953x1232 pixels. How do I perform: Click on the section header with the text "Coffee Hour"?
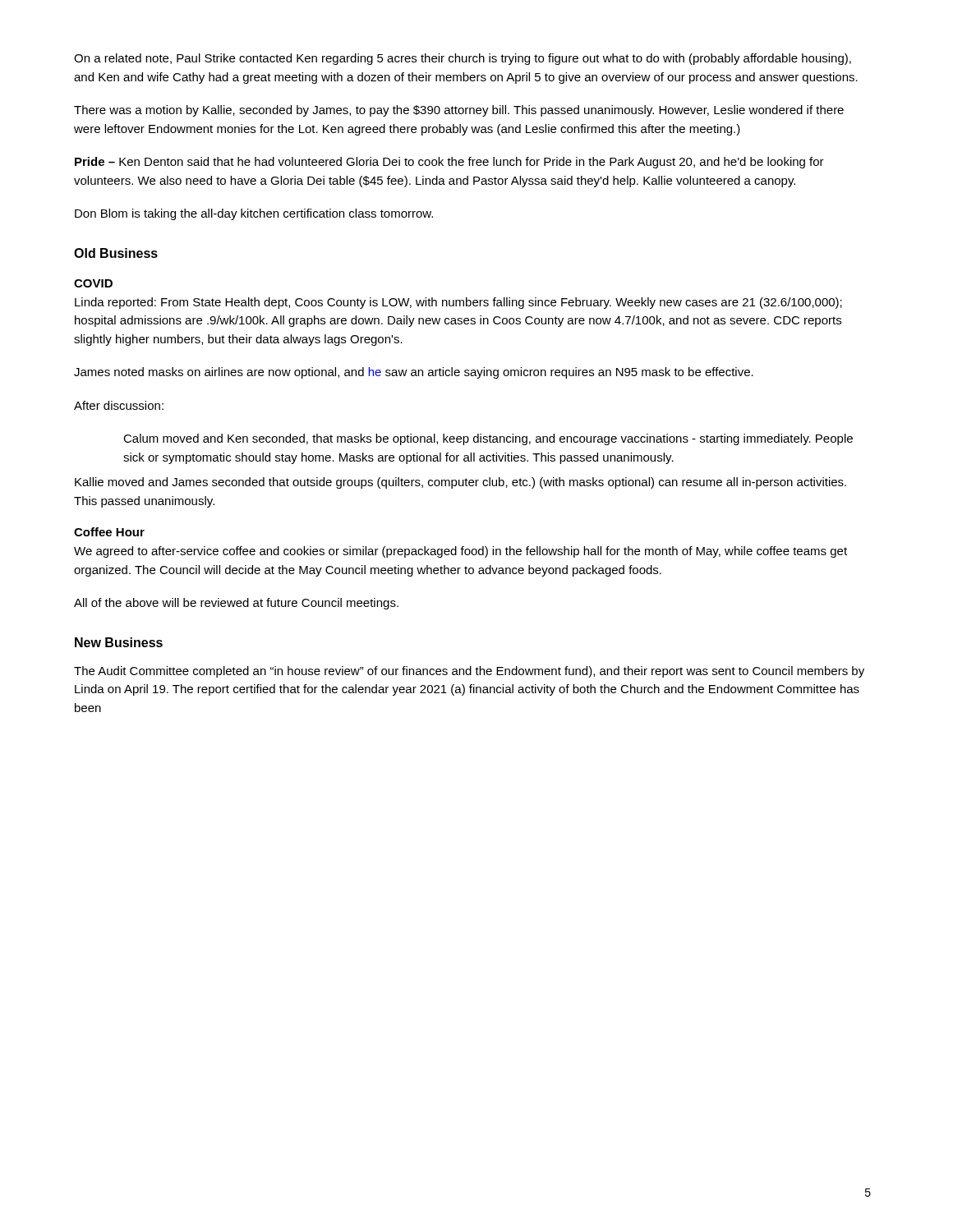click(109, 532)
